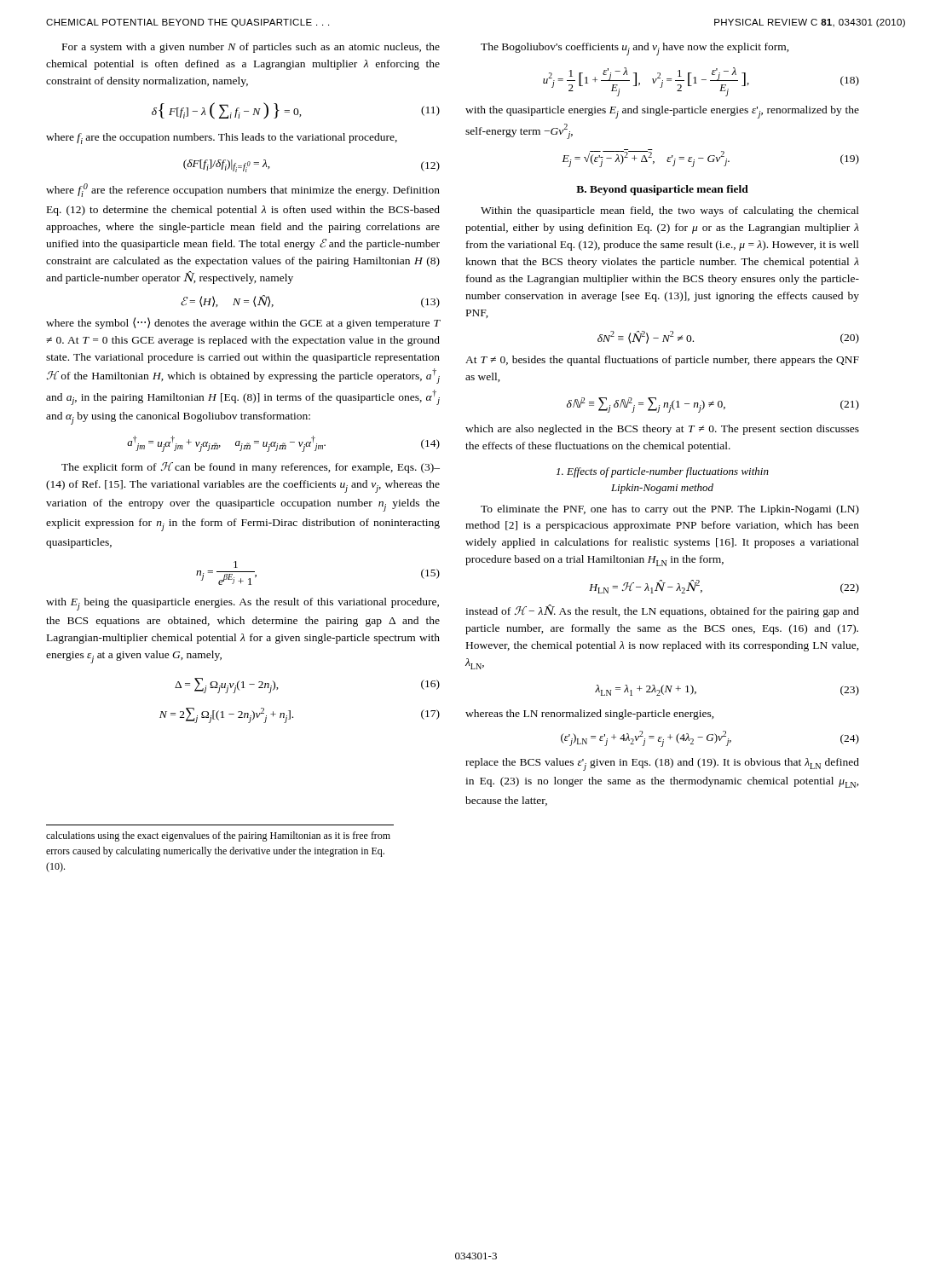Click on the text block that says "where the symbol ⟨⋅⋅⋅⟩ denotes the"

point(243,371)
